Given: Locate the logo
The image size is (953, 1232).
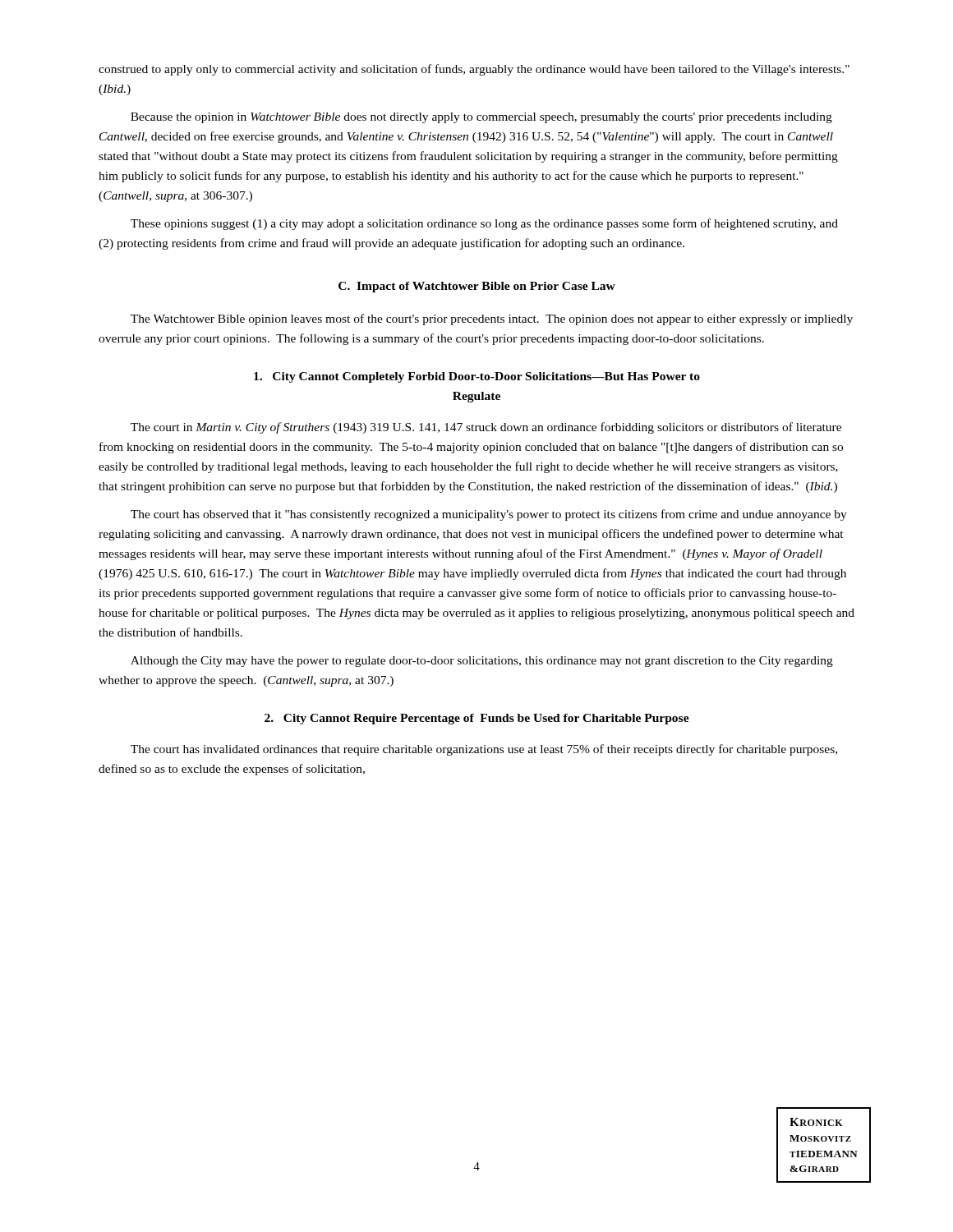Looking at the screenshot, I should coord(824,1145).
